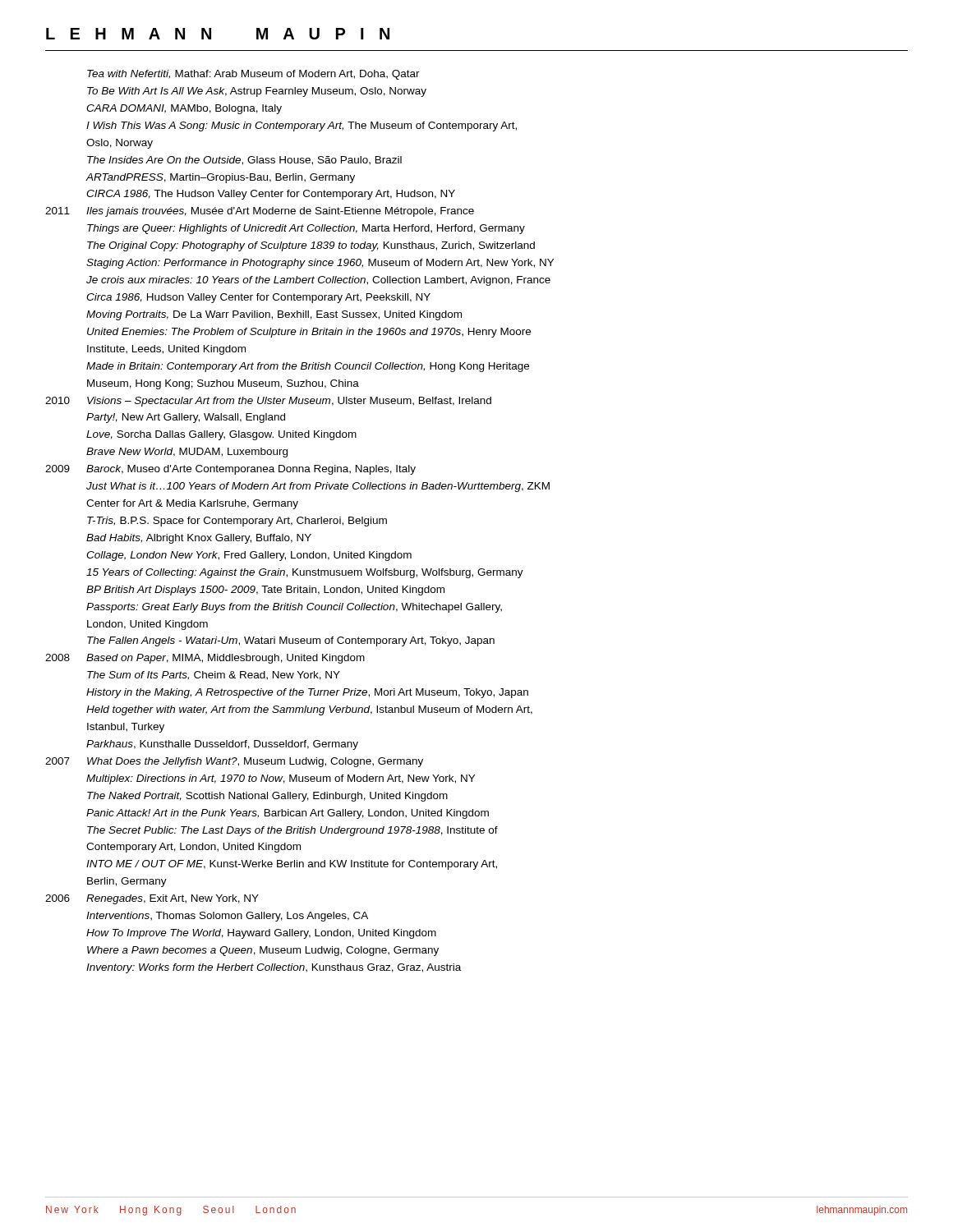Locate the element starting "The Insides Are On"

click(244, 161)
